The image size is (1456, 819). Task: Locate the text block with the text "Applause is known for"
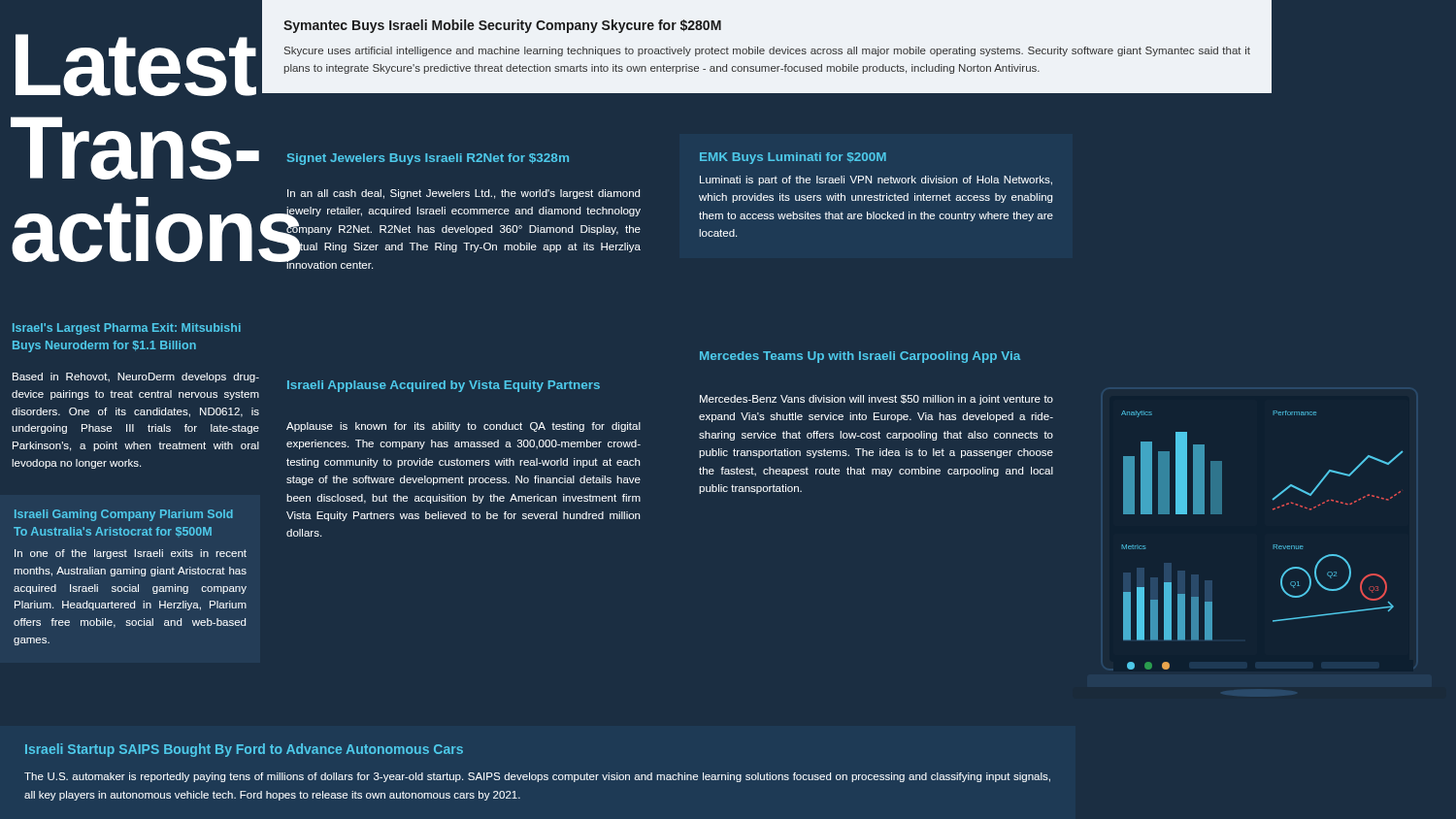pos(464,480)
